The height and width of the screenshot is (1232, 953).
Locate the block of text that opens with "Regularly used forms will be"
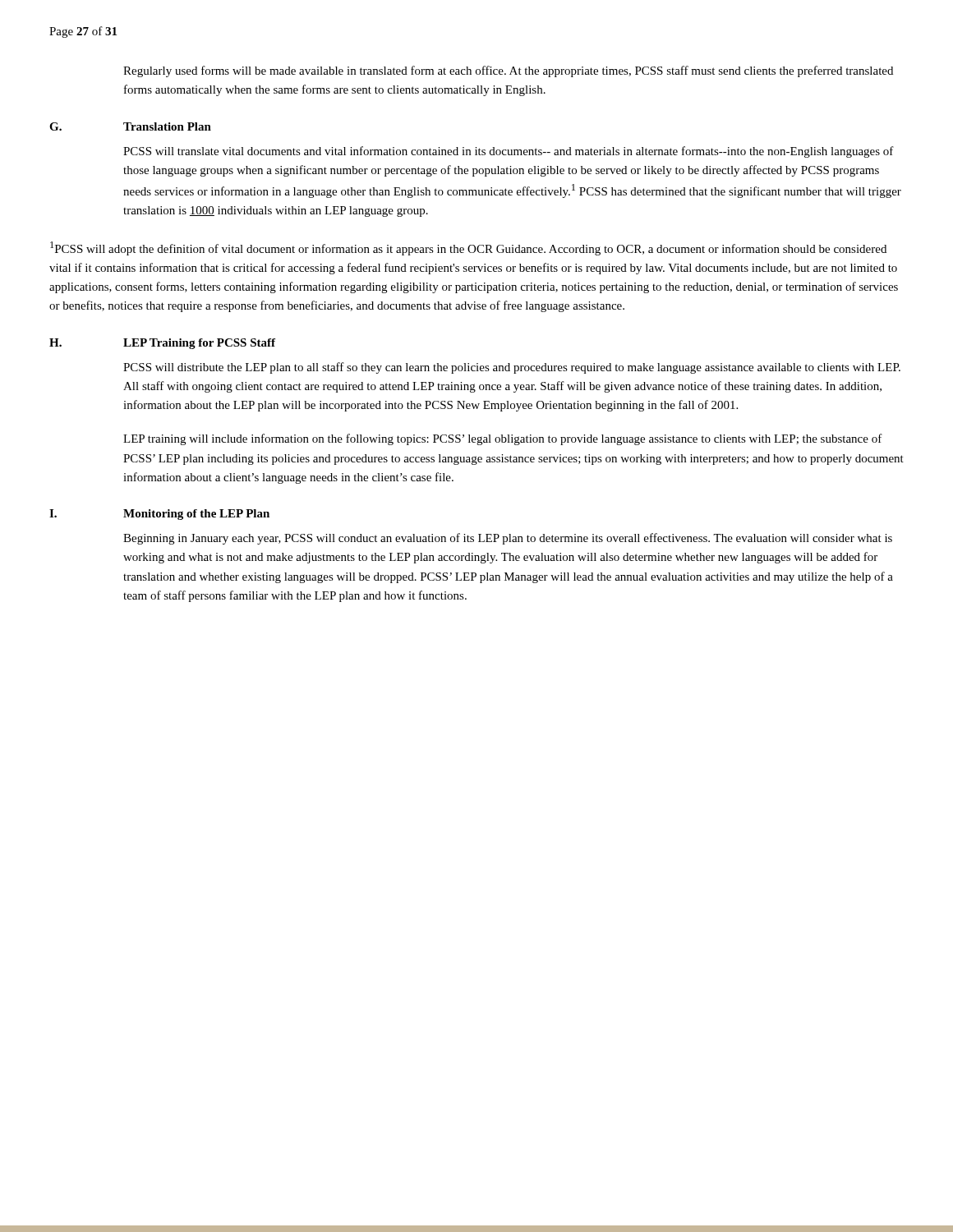click(508, 80)
